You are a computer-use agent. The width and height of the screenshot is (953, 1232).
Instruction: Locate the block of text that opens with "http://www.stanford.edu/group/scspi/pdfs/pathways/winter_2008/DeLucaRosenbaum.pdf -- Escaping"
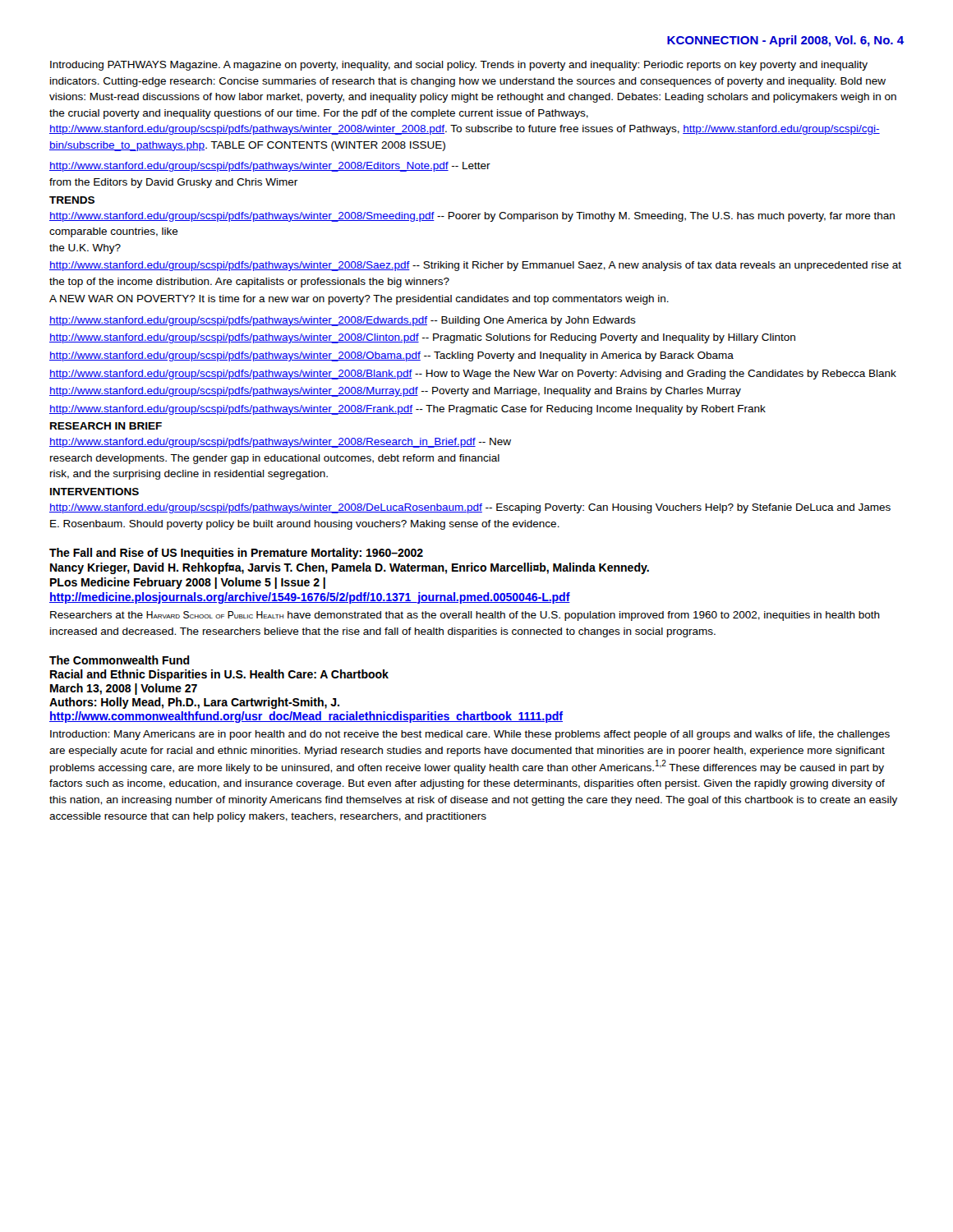[x=470, y=515]
